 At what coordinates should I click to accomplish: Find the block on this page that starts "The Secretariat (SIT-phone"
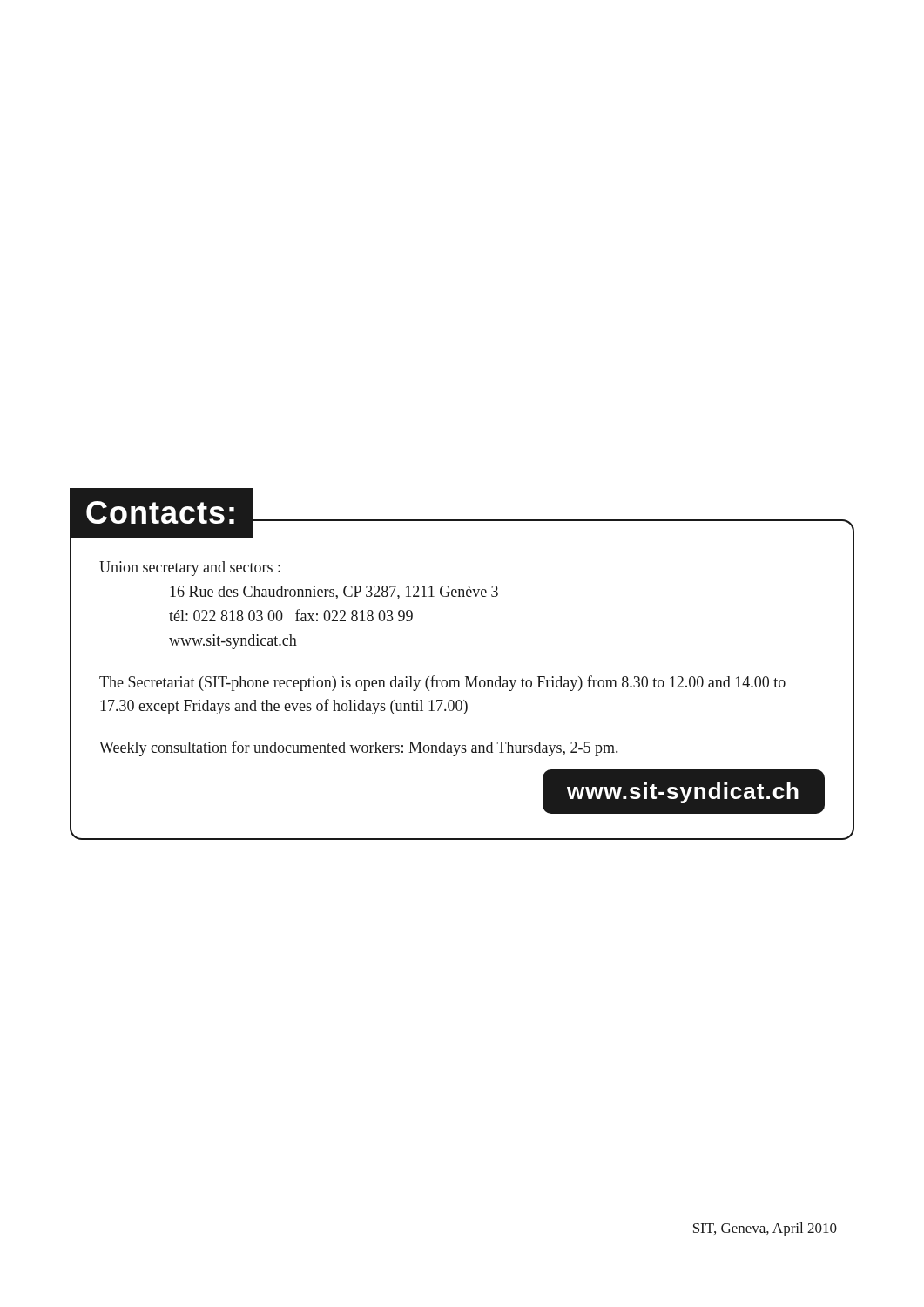coord(442,694)
